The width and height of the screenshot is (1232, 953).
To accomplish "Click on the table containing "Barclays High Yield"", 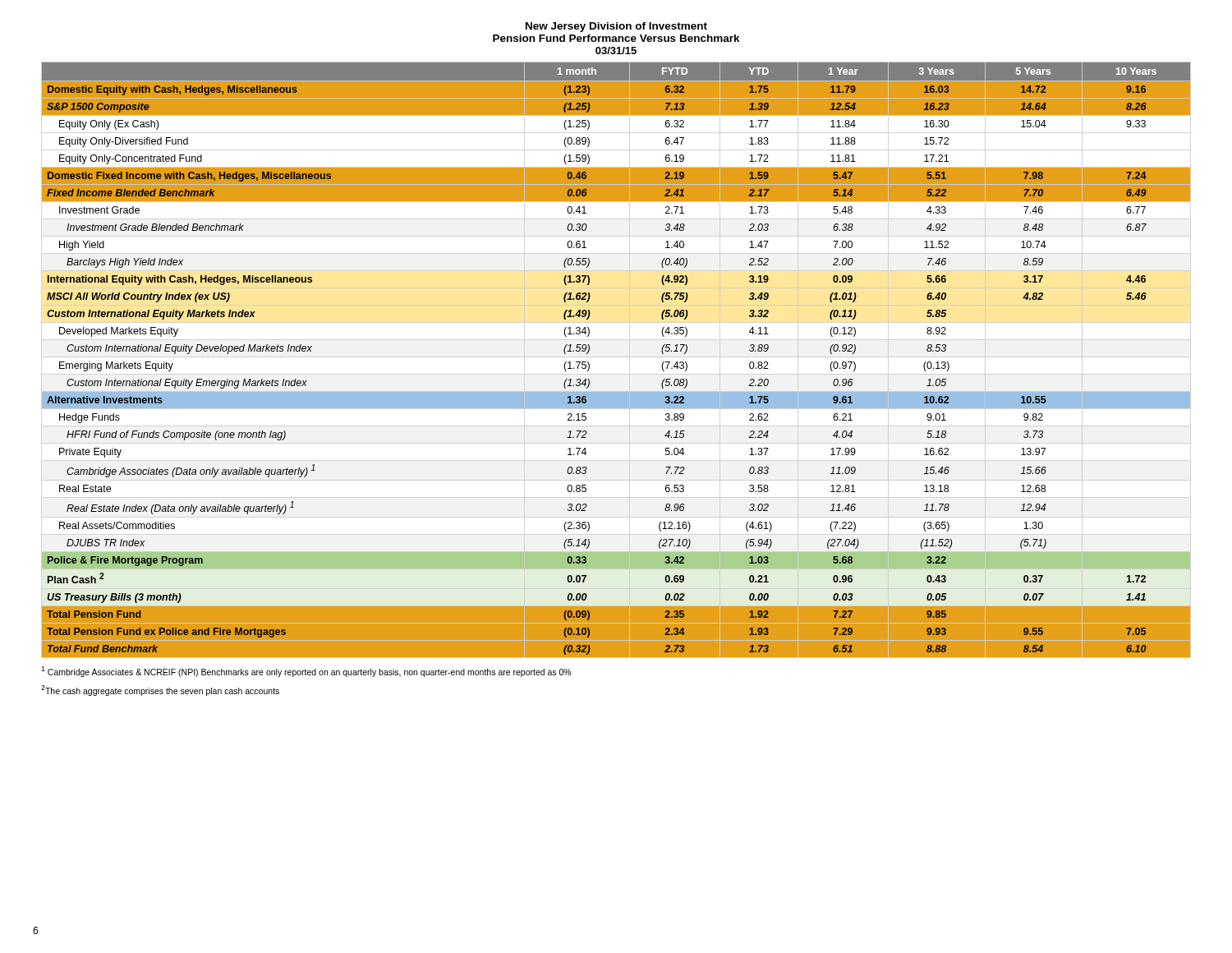I will [x=616, y=360].
